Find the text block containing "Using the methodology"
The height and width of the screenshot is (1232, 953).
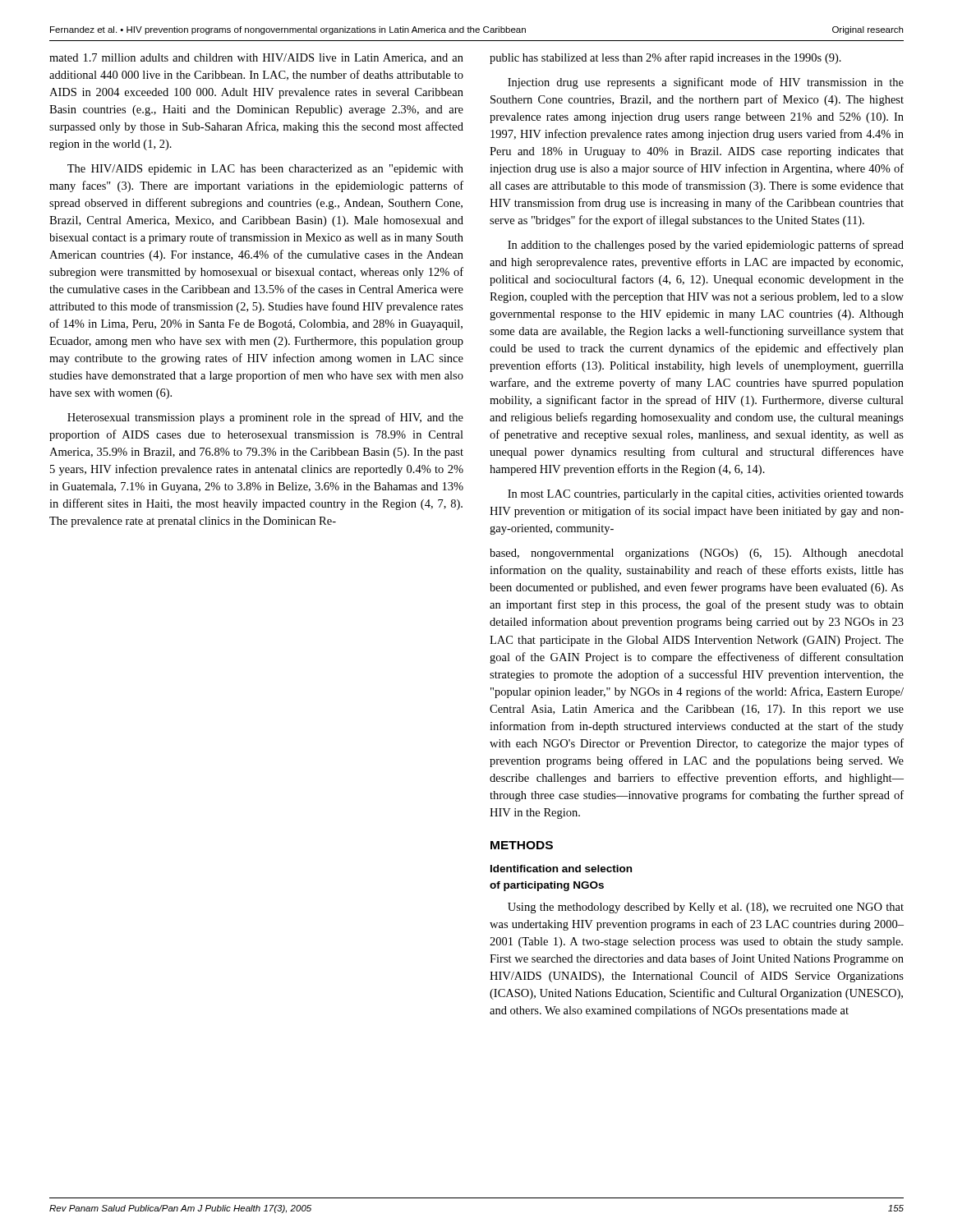pyautogui.click(x=697, y=959)
